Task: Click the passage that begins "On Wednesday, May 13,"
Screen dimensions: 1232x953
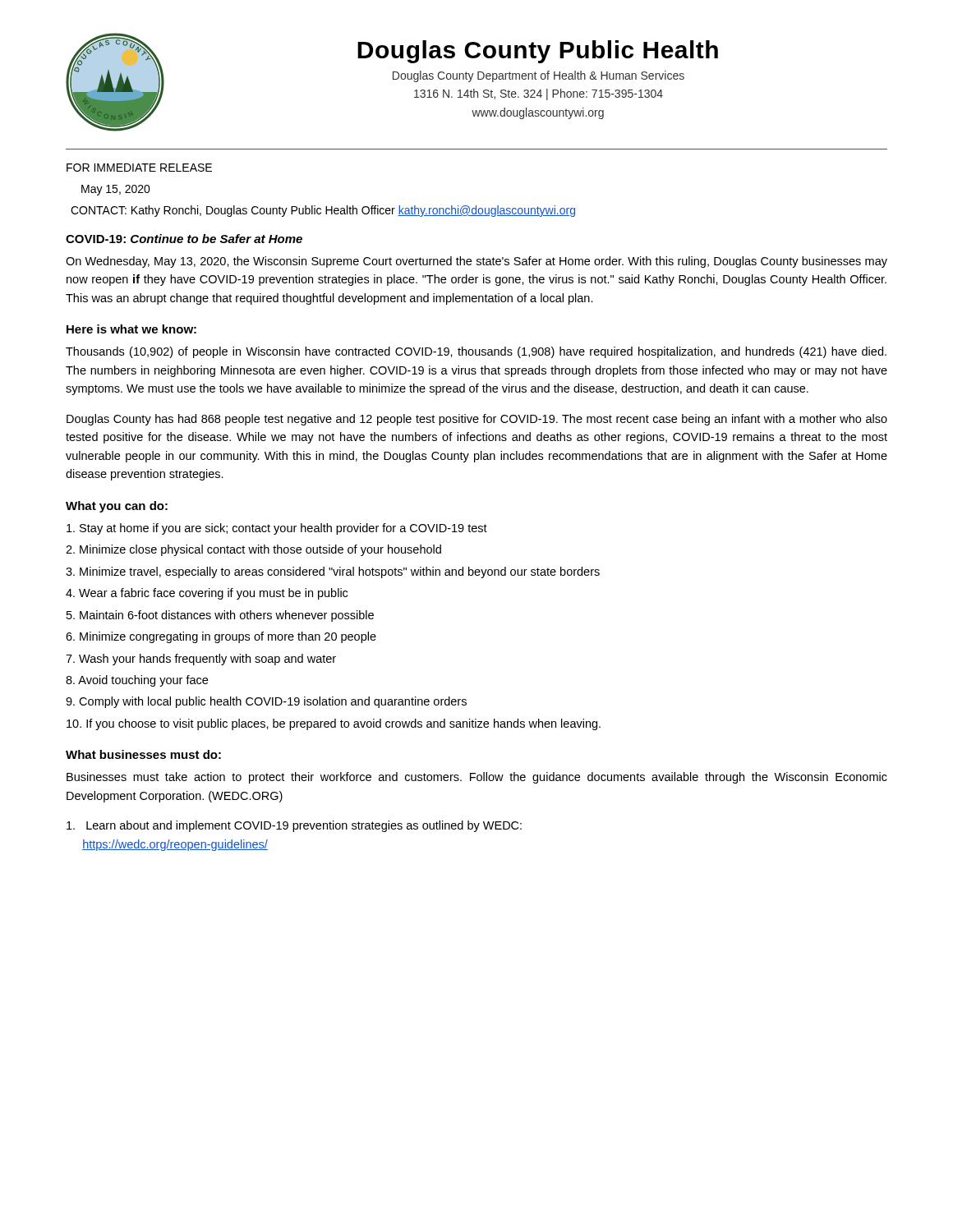Action: (x=476, y=280)
